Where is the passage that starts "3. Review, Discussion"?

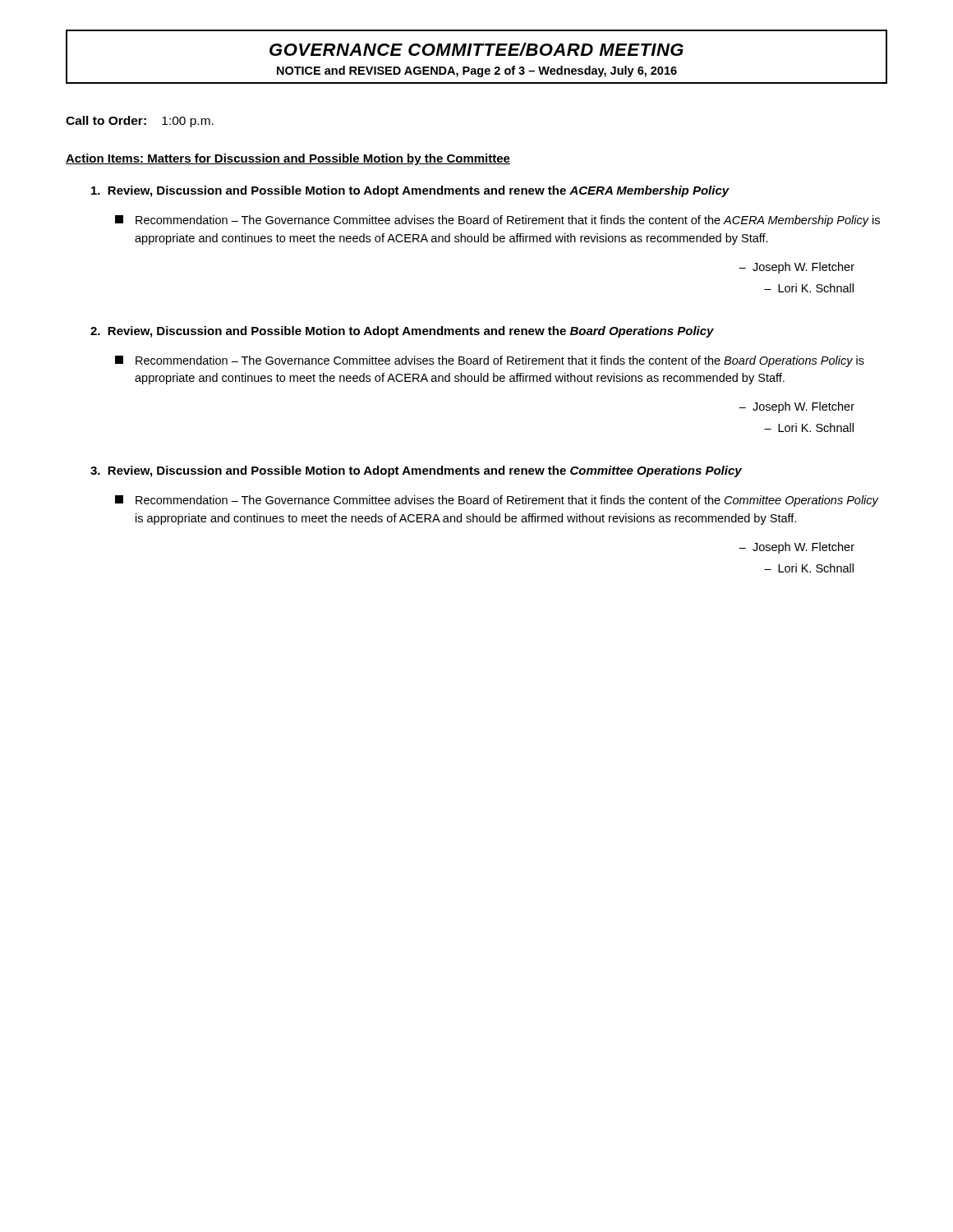(x=489, y=471)
